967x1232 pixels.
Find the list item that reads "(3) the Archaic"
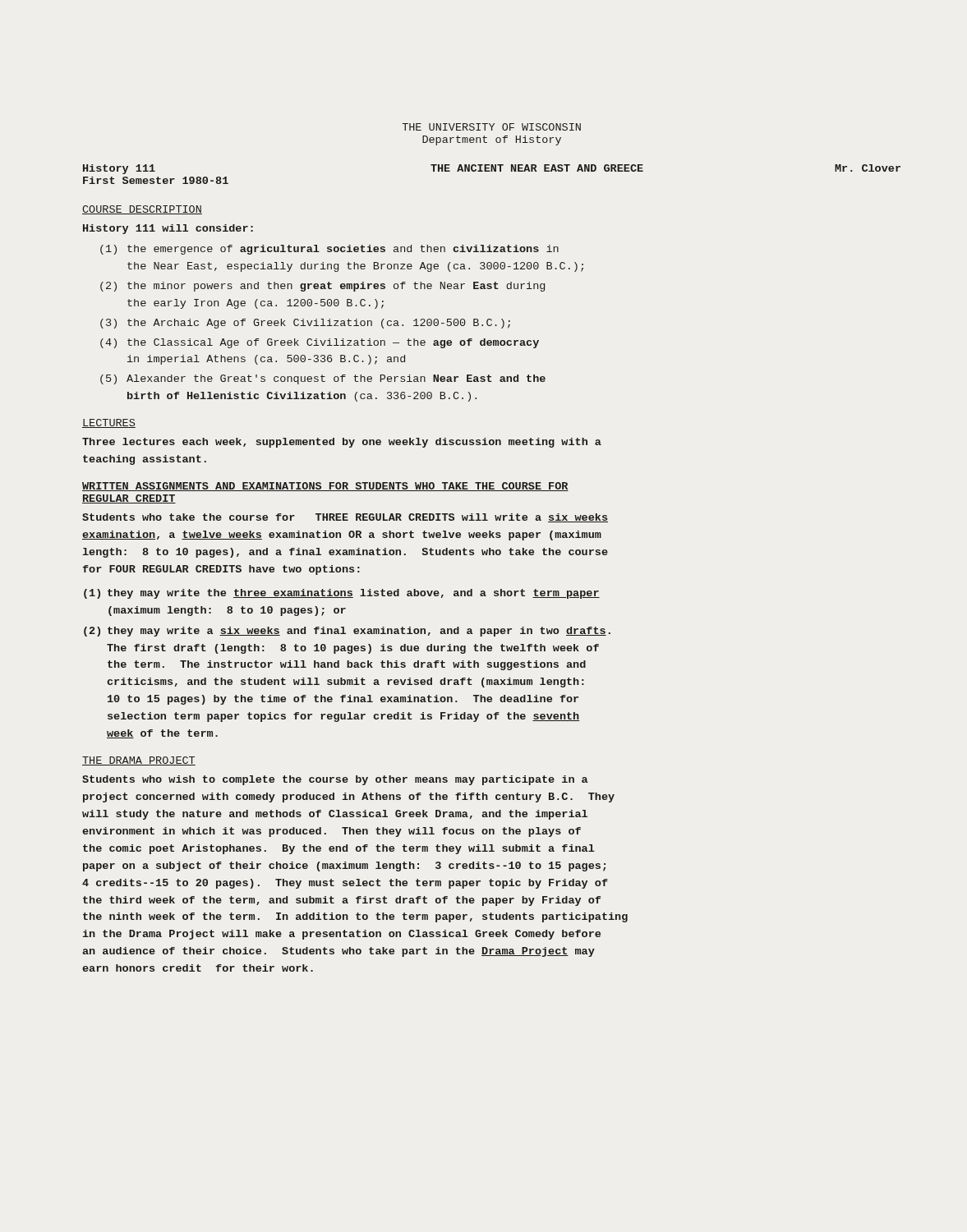coord(306,324)
